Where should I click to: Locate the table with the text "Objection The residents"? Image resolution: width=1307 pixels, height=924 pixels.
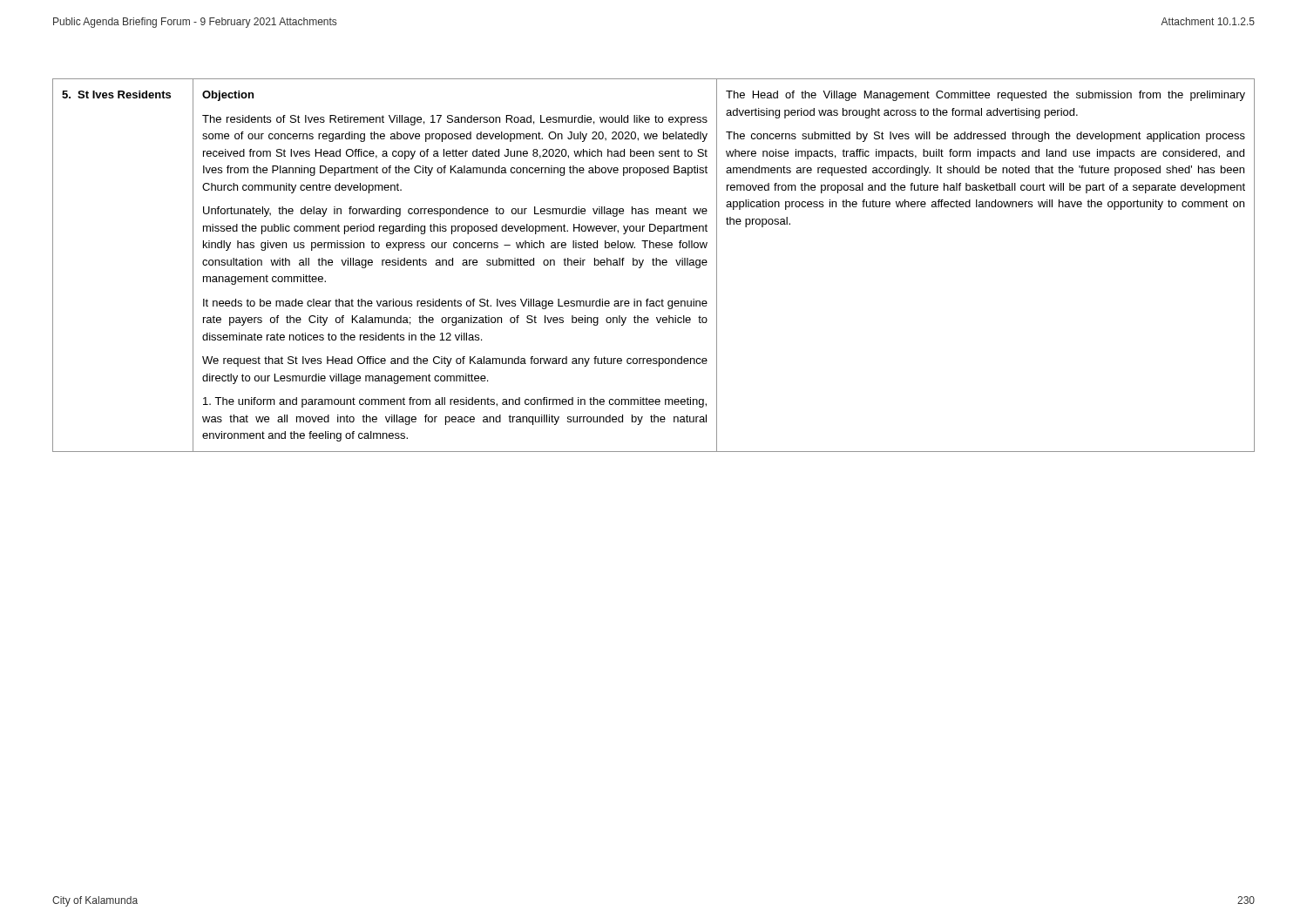coord(654,477)
